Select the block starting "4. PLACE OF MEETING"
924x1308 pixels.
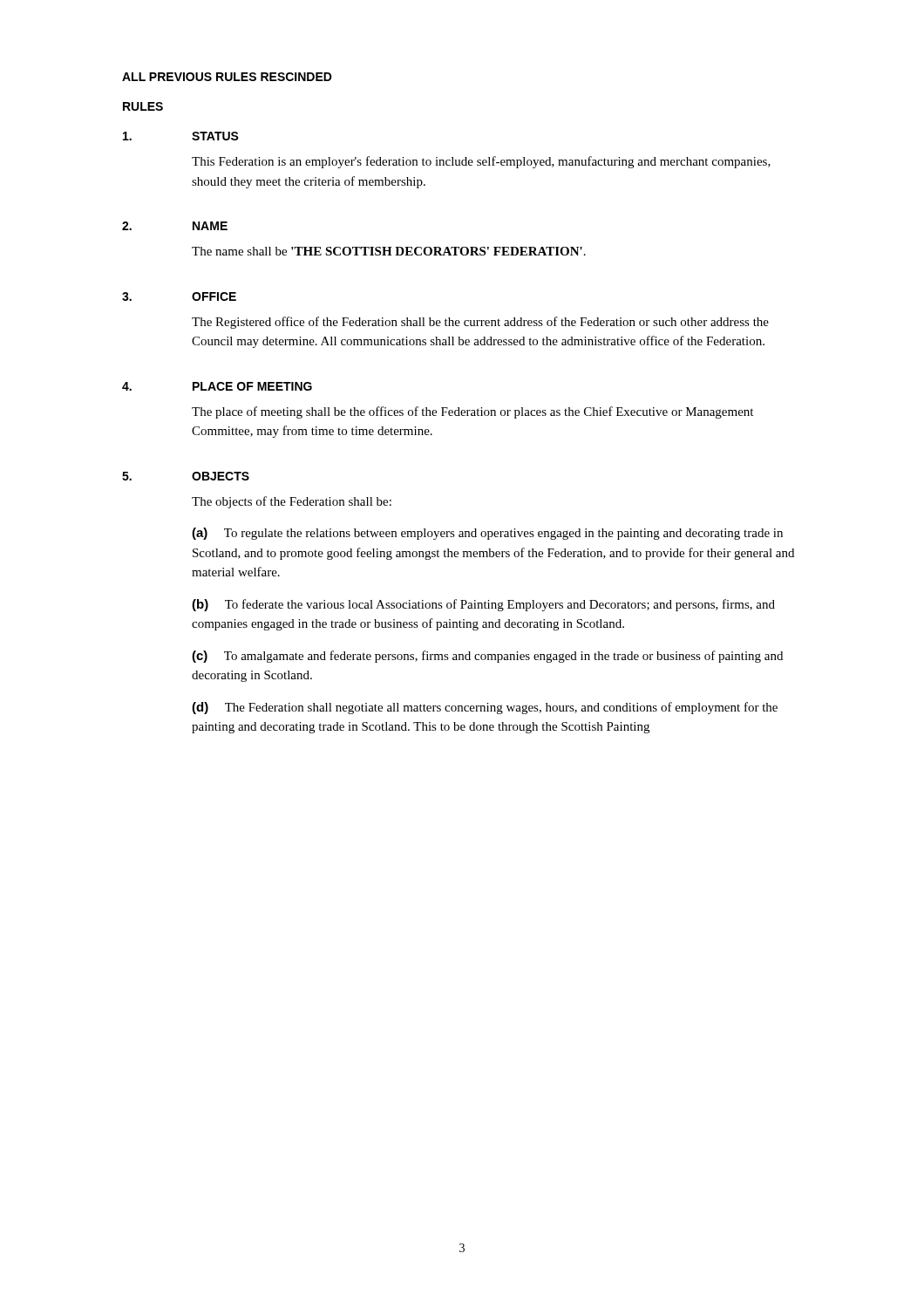point(217,386)
